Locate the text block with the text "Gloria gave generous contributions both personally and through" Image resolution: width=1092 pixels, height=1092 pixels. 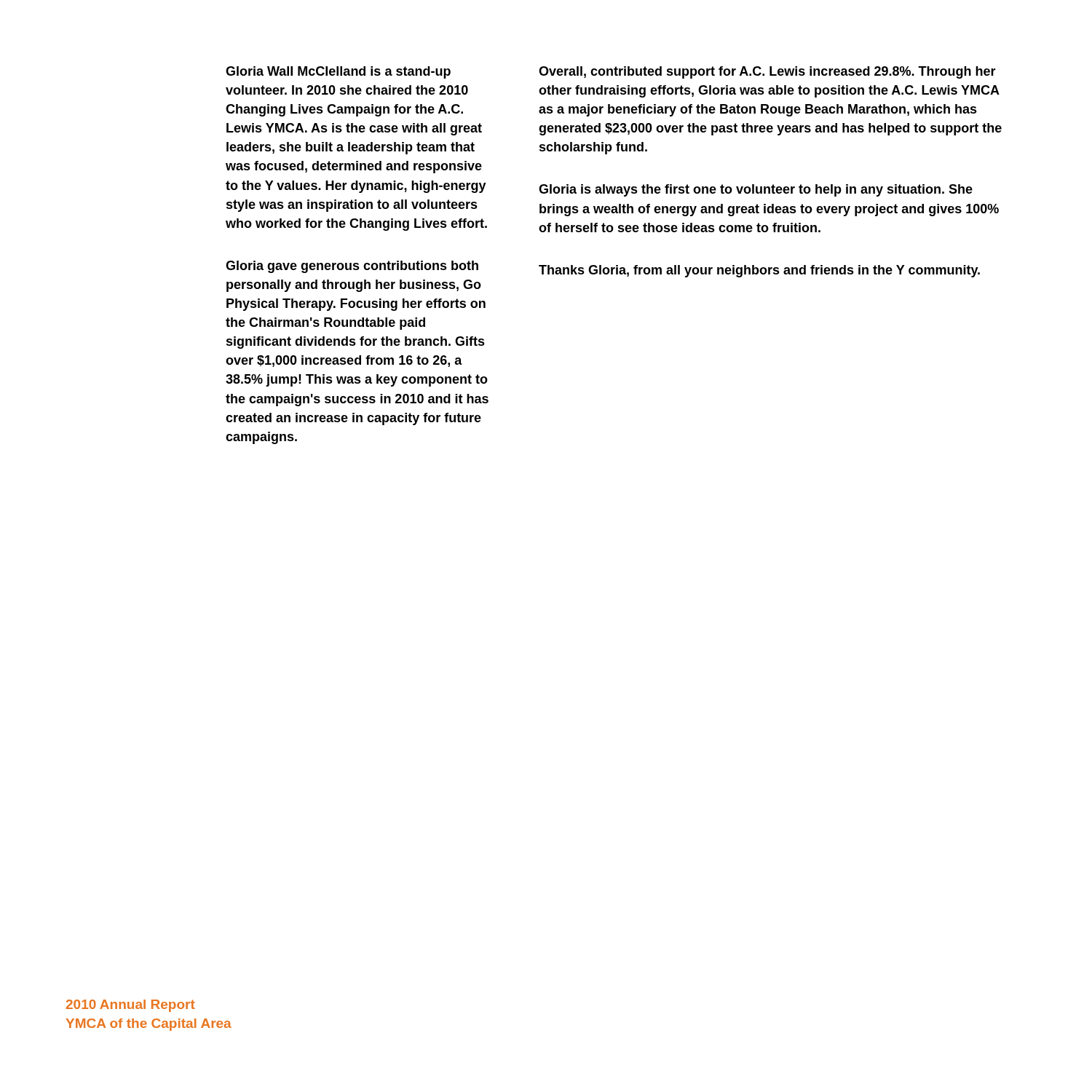point(357,351)
